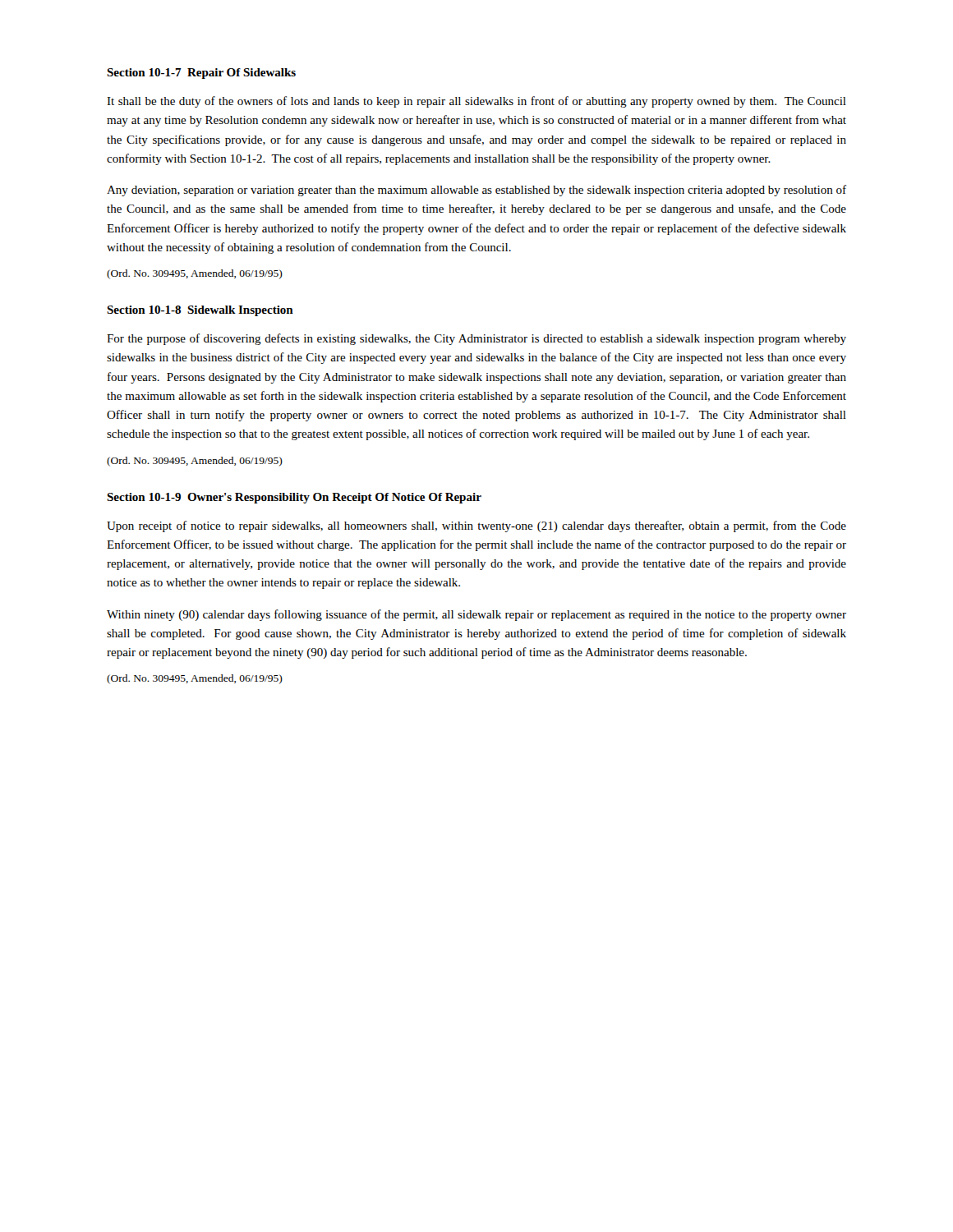953x1232 pixels.
Task: Locate the text "Section 10-1-7 Repair Of Sidewalks"
Action: (x=201, y=74)
